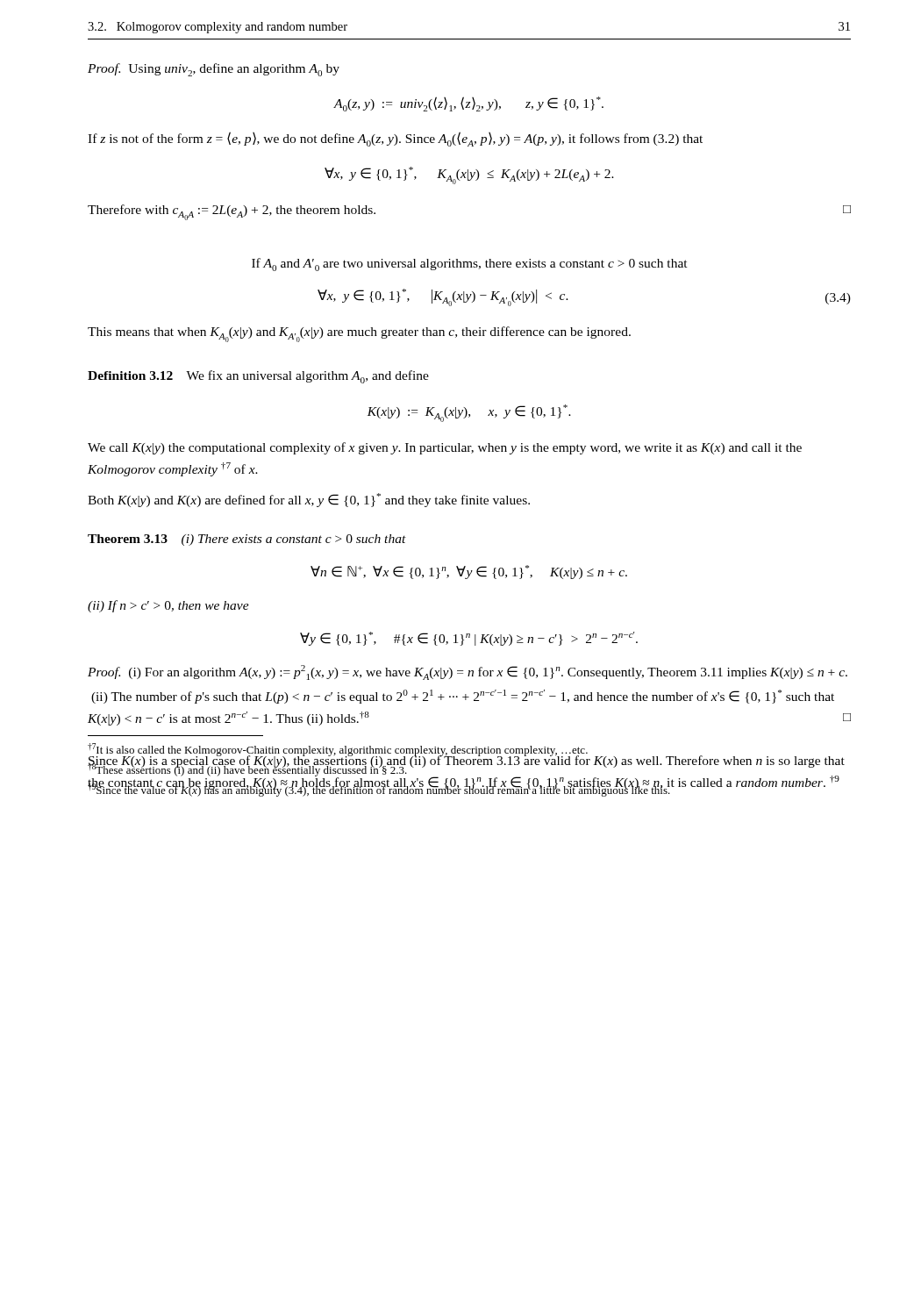Screen dimensions: 1316x921
Task: Point to the text block starting "†7It is also called the"
Action: [338, 749]
